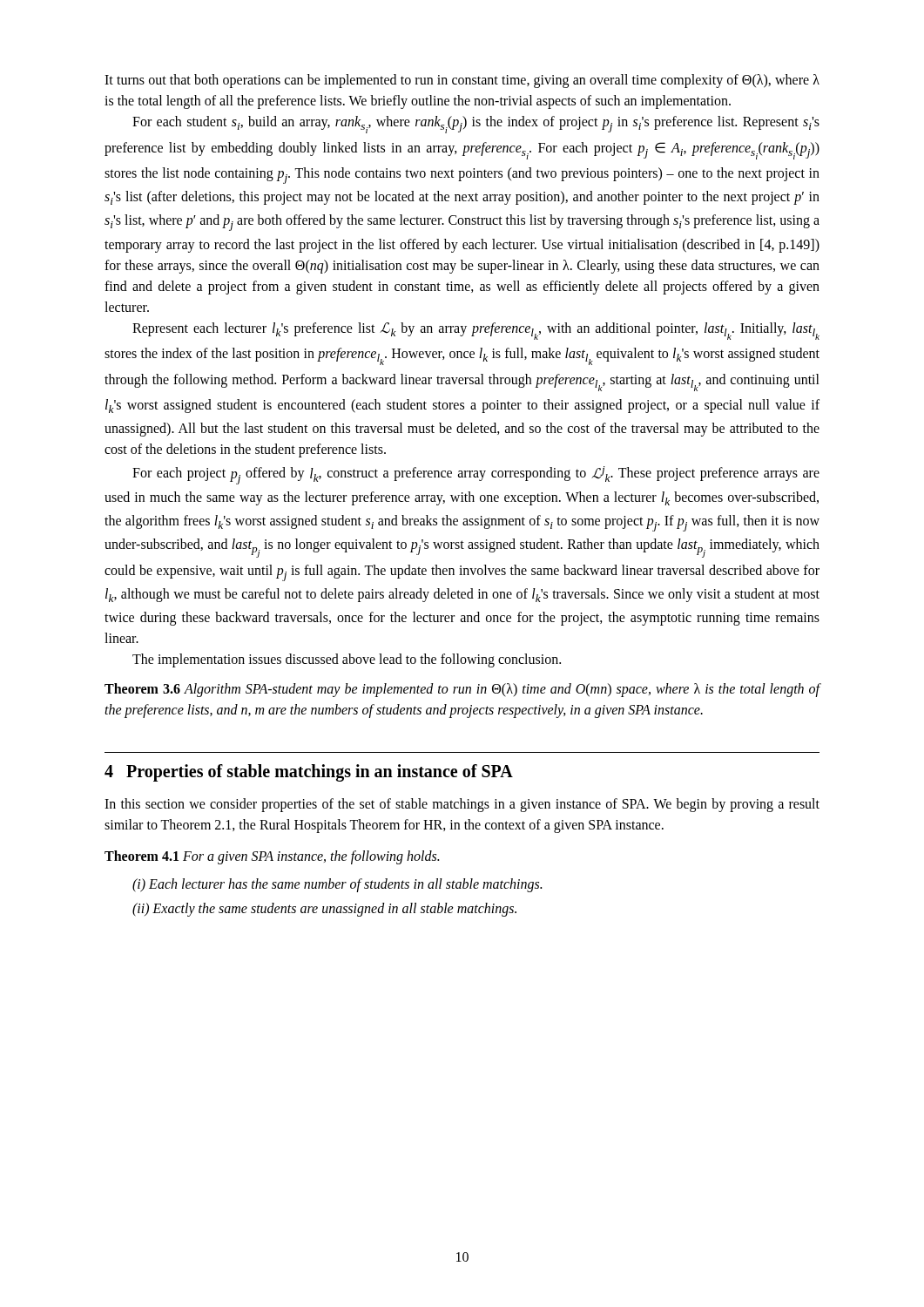Locate the text block containing "Theorem 4.1 For a given SPA"
Image resolution: width=924 pixels, height=1307 pixels.
pyautogui.click(x=272, y=857)
